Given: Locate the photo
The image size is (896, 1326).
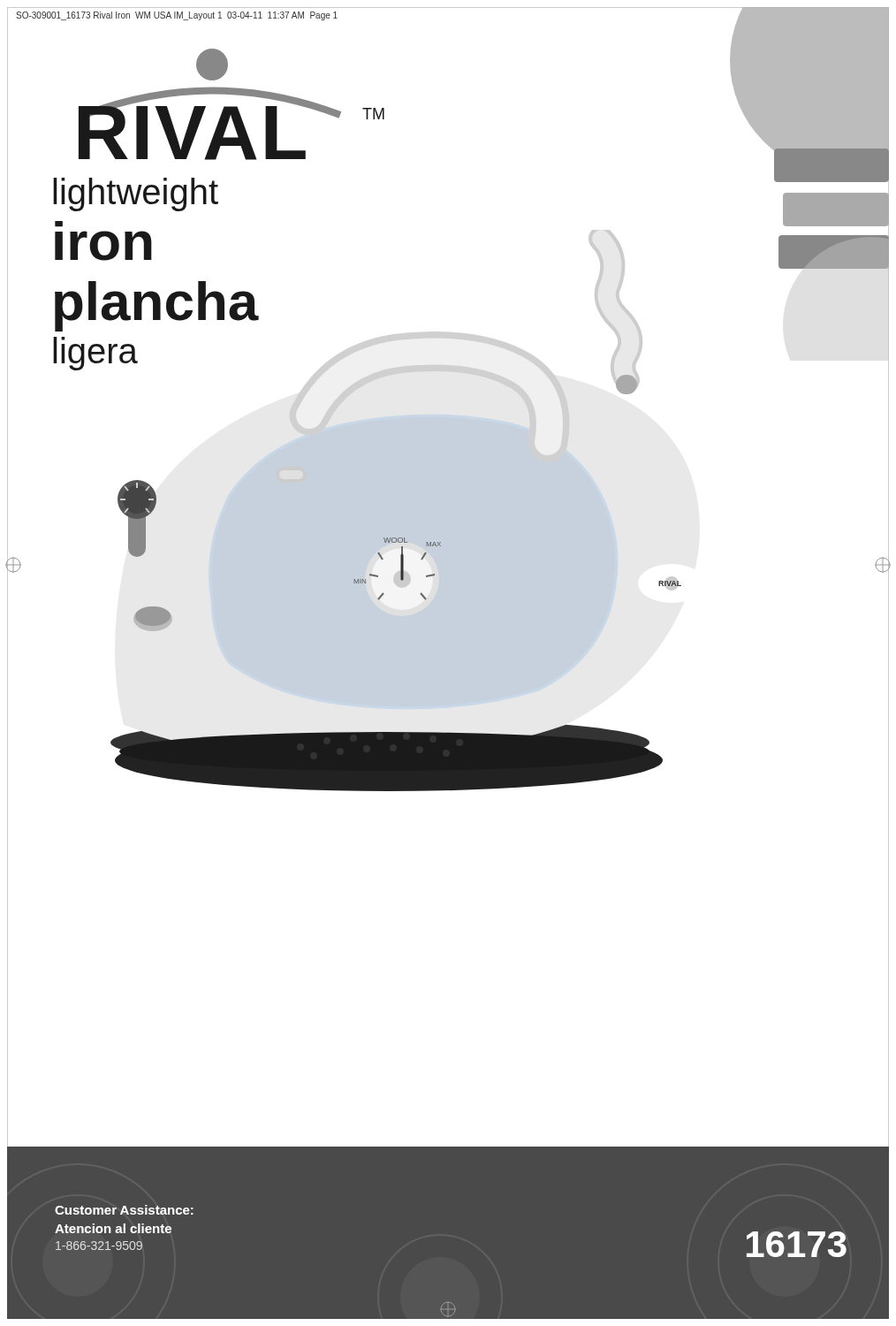Looking at the screenshot, I should tap(437, 530).
